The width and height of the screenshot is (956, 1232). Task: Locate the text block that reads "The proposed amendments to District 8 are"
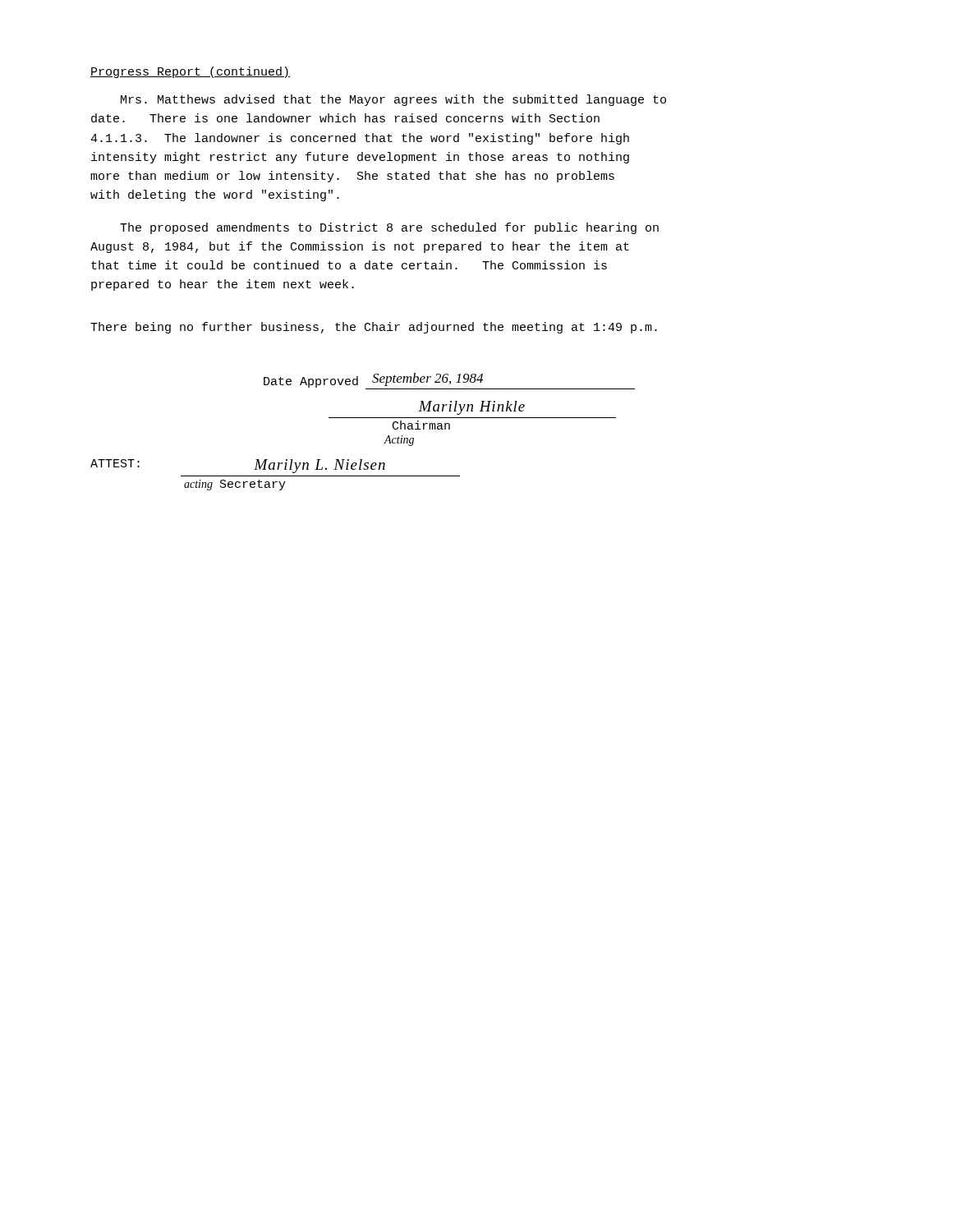pyautogui.click(x=375, y=257)
